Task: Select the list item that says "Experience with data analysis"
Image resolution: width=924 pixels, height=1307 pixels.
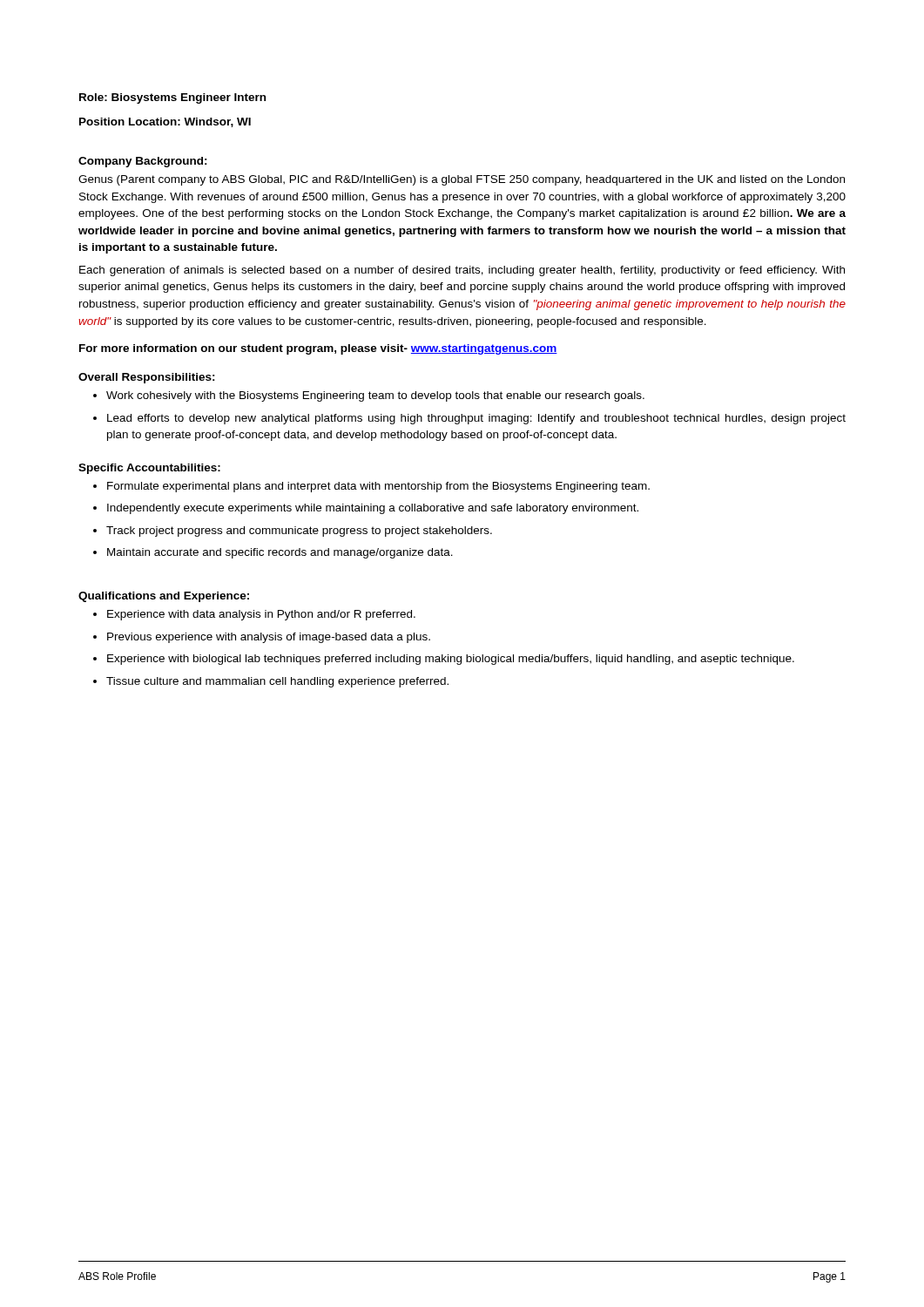Action: coord(261,614)
